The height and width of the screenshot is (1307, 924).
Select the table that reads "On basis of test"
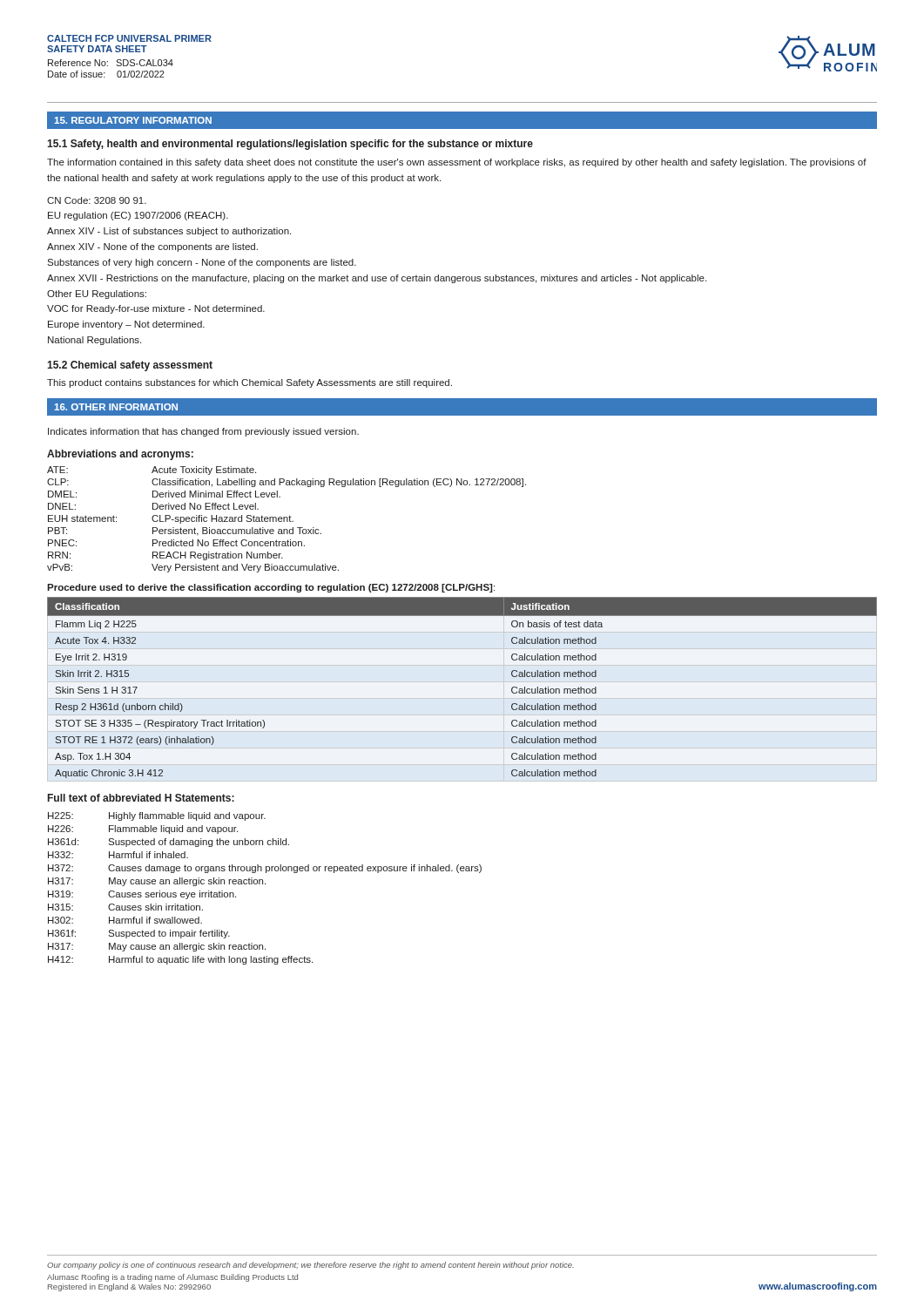click(462, 690)
